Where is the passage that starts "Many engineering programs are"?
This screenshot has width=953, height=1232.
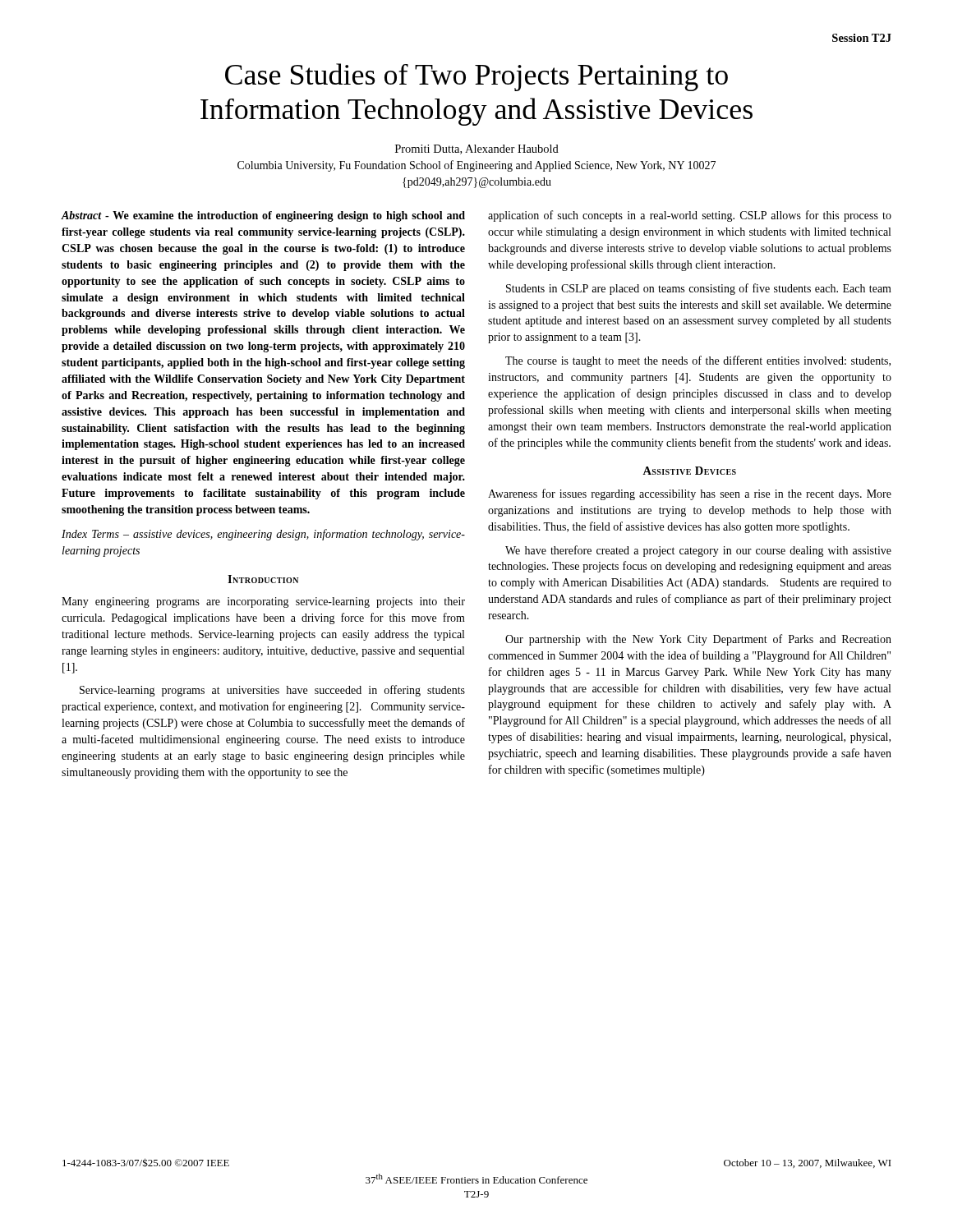click(x=263, y=687)
